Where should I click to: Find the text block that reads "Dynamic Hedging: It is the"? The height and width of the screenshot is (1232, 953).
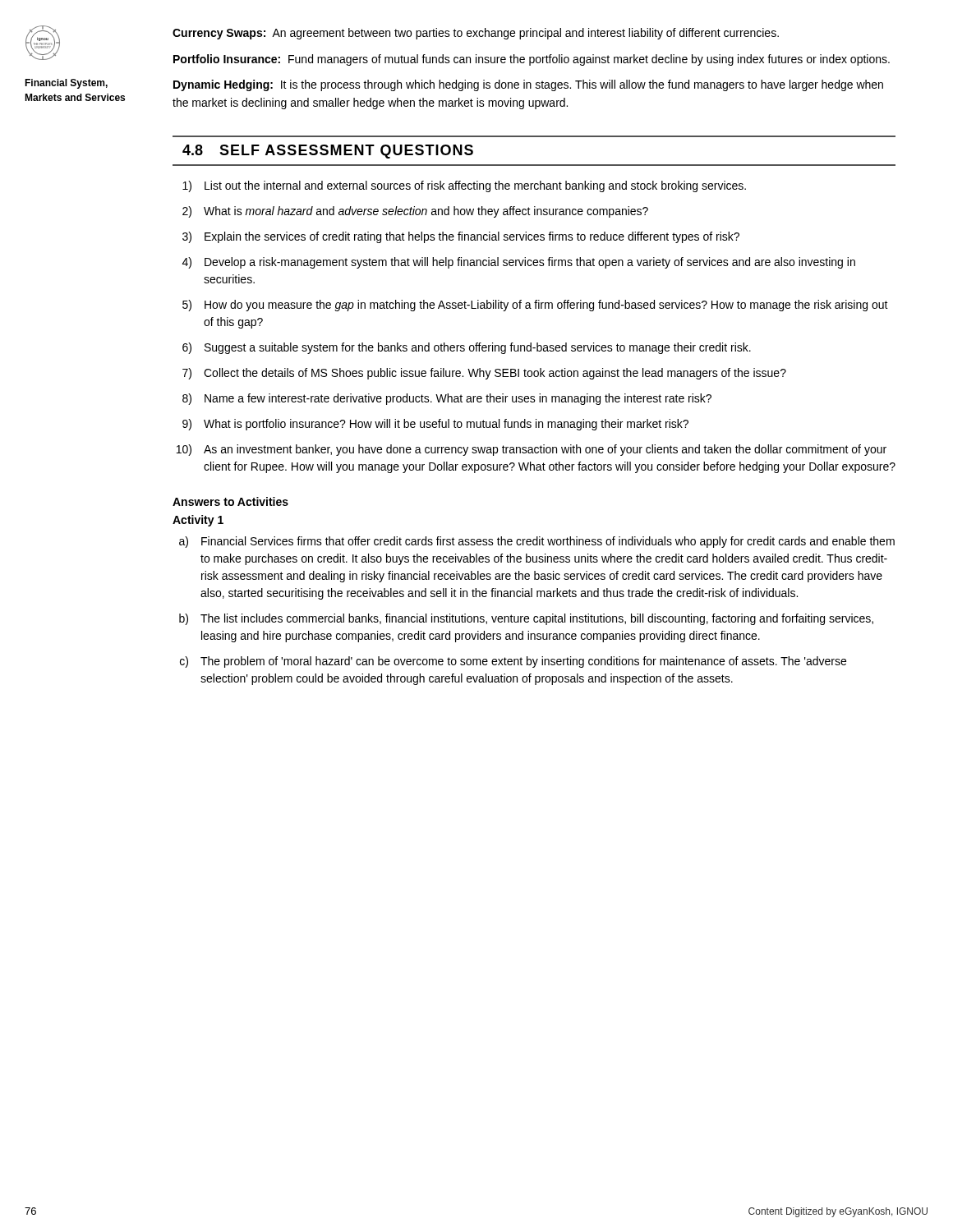pos(528,94)
